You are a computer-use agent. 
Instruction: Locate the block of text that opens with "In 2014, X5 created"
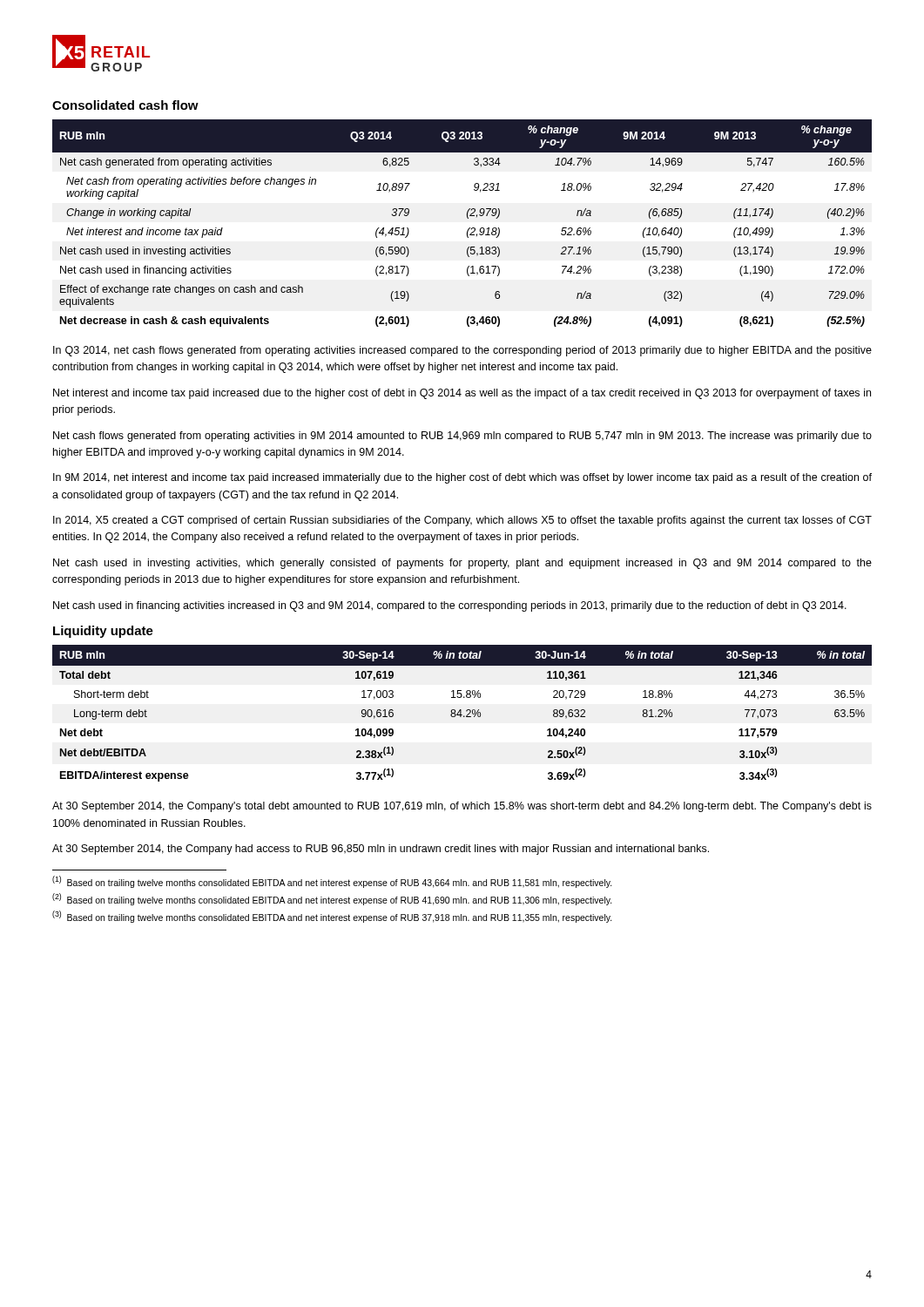[x=462, y=529]
